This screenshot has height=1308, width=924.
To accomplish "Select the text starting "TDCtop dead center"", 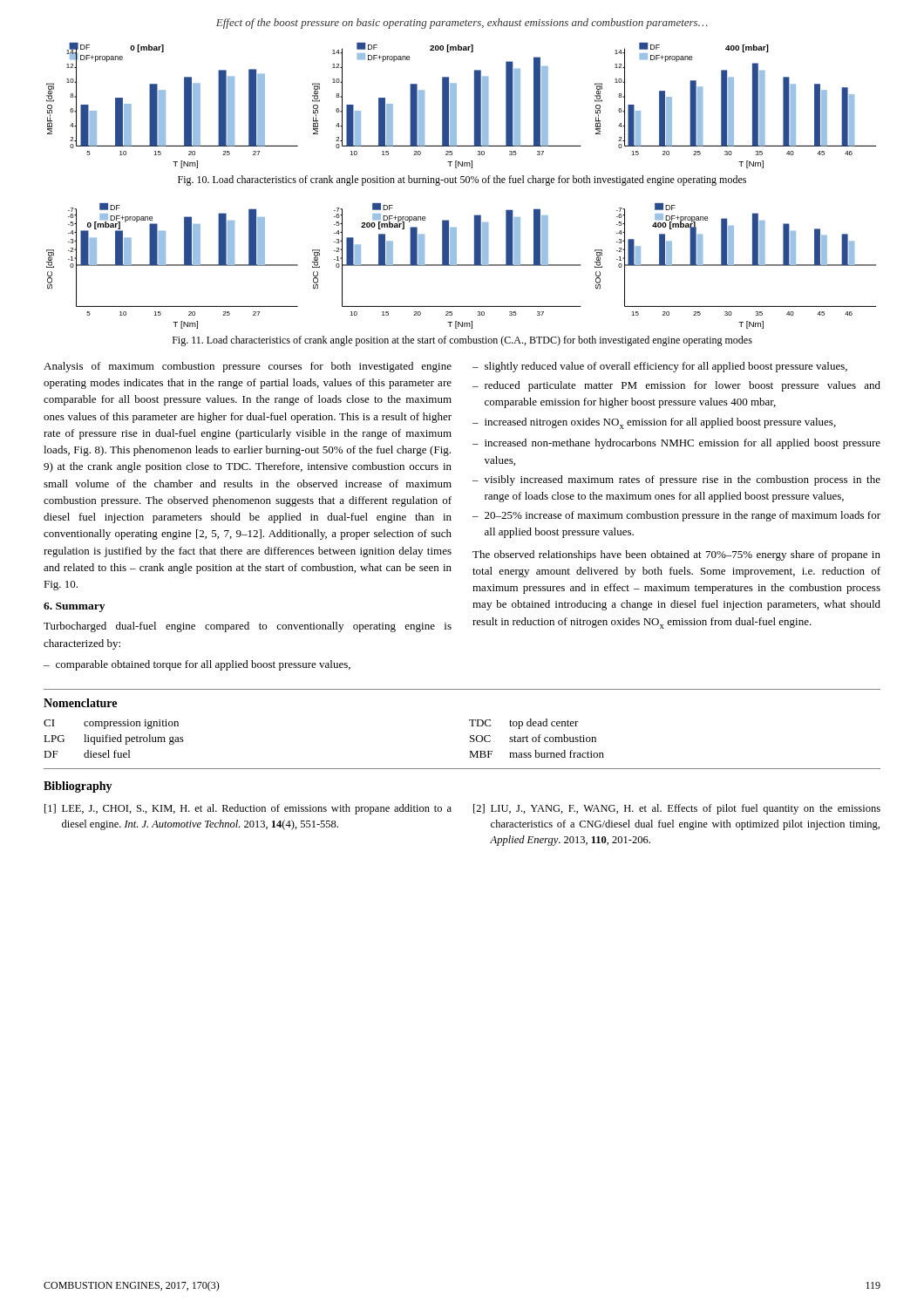I will pyautogui.click(x=524, y=723).
